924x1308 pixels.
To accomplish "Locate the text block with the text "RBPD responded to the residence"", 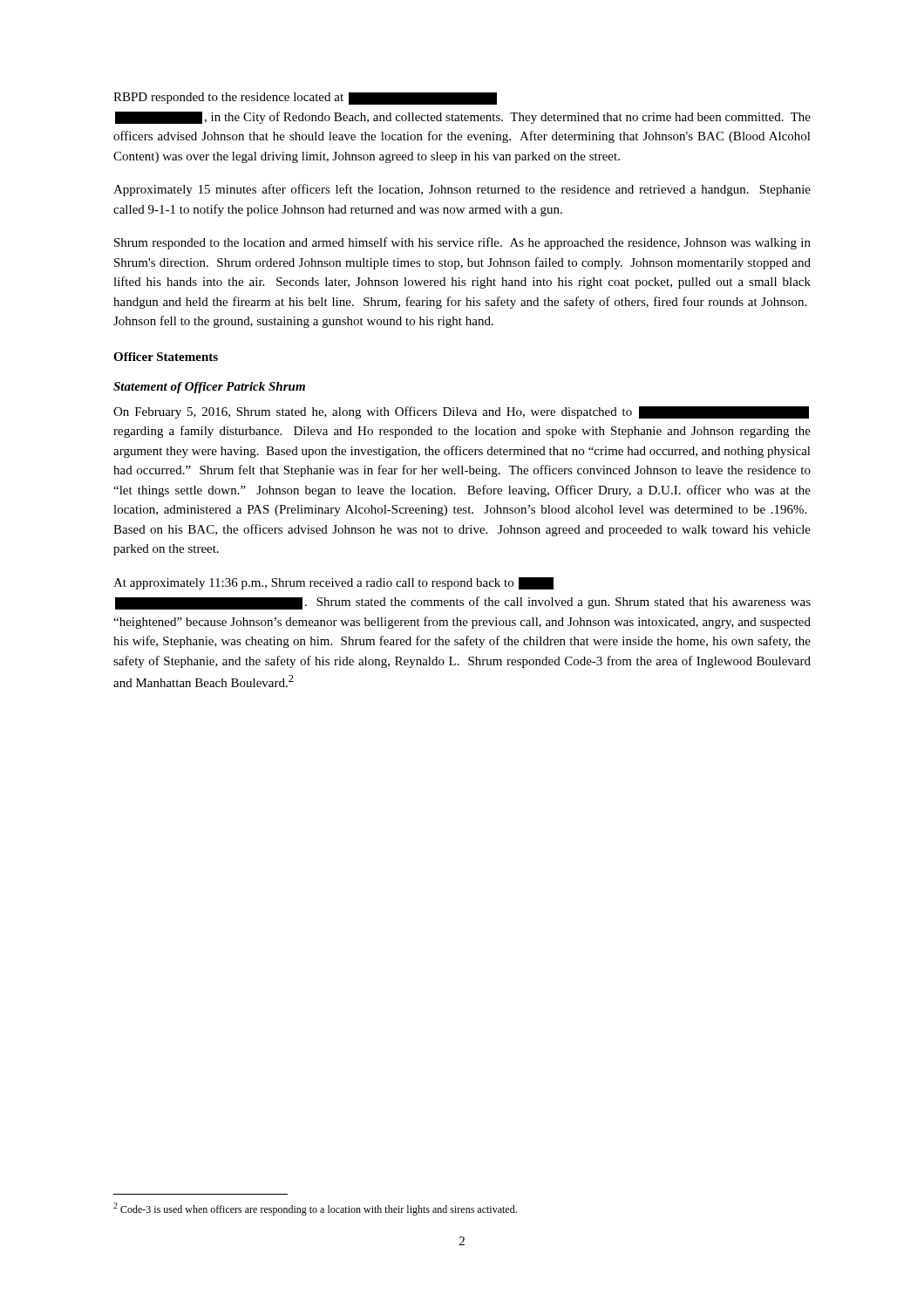I will pyautogui.click(x=462, y=126).
